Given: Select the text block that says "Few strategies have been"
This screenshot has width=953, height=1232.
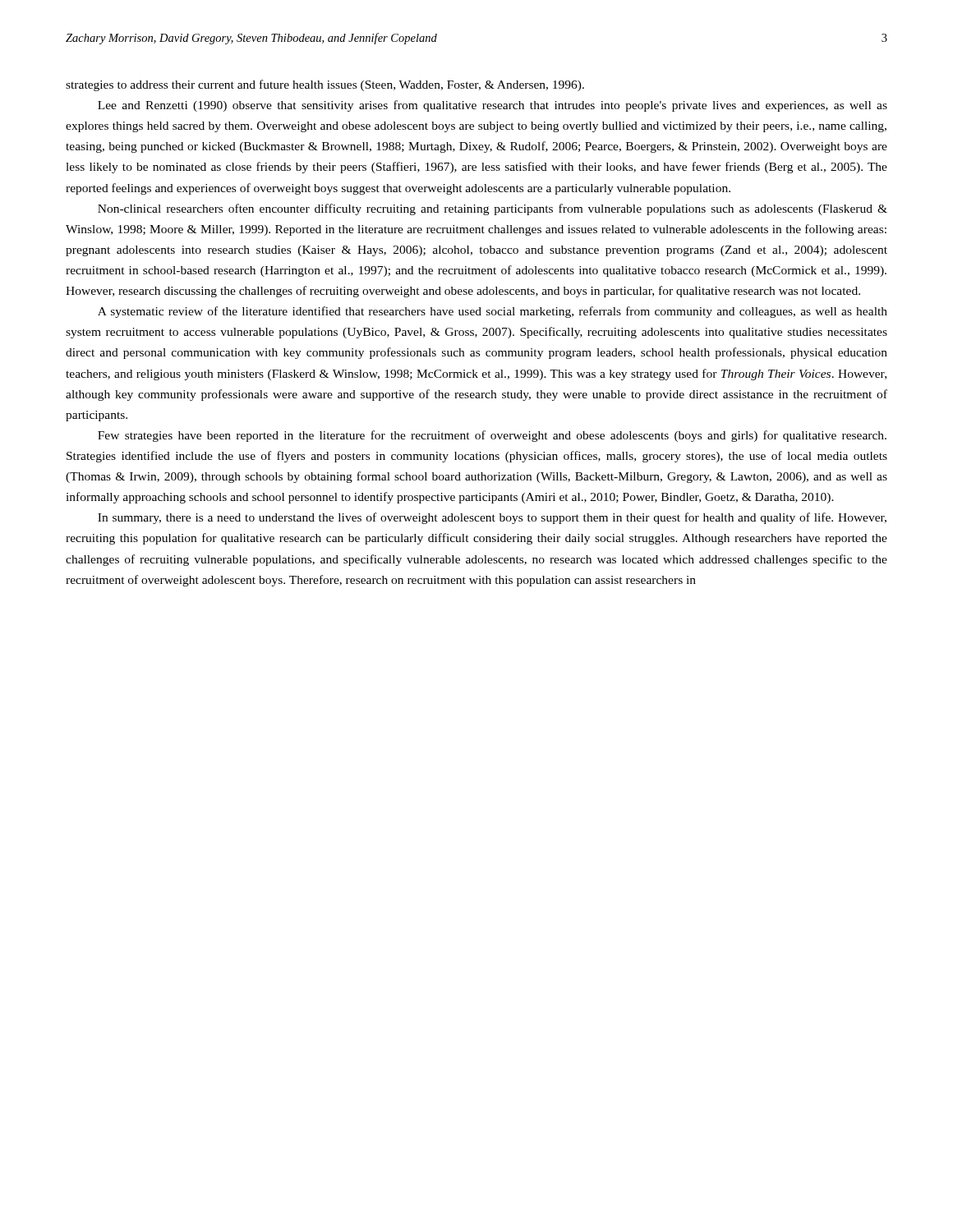Looking at the screenshot, I should coord(476,466).
